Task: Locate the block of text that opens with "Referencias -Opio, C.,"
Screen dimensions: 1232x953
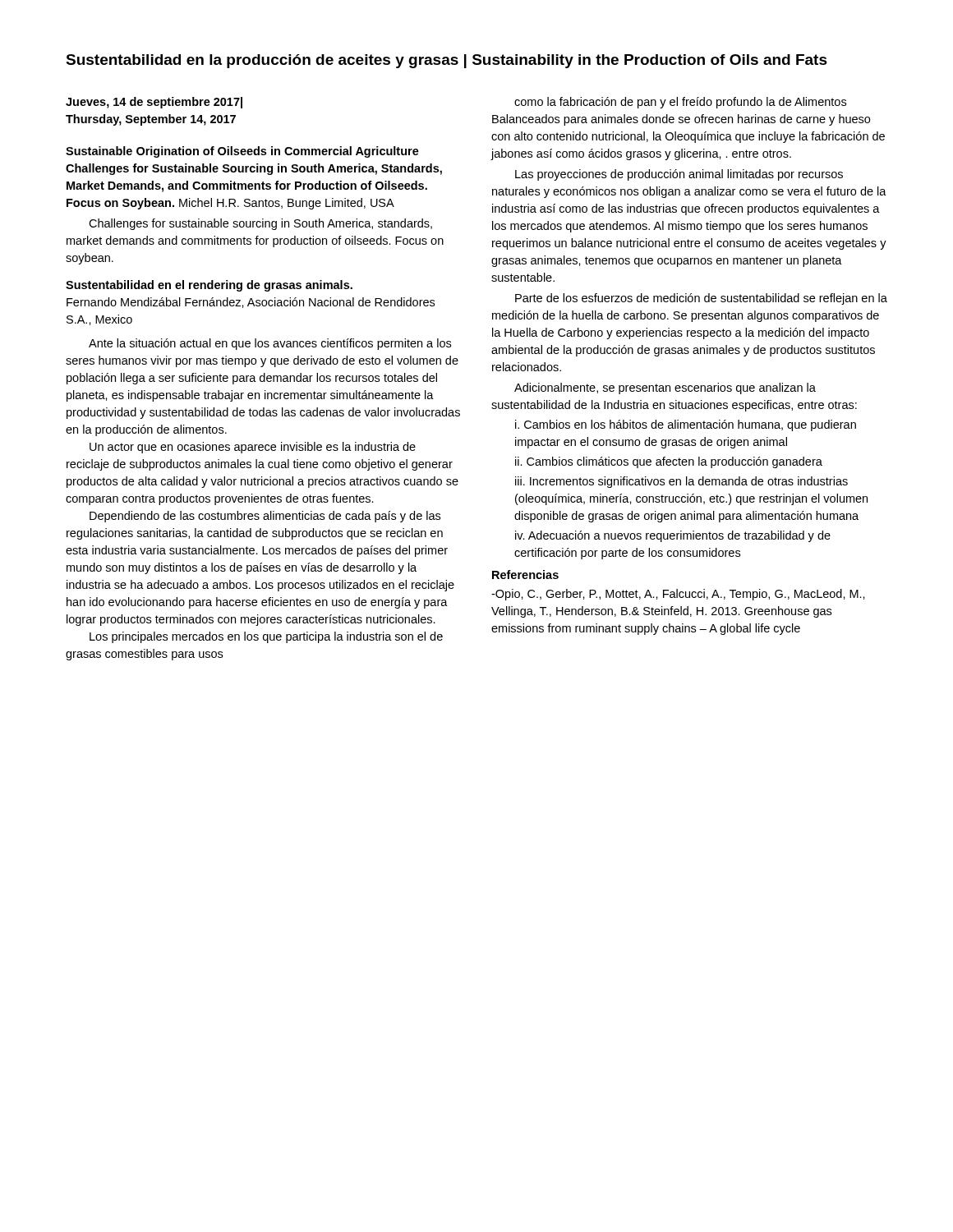Action: click(x=689, y=602)
